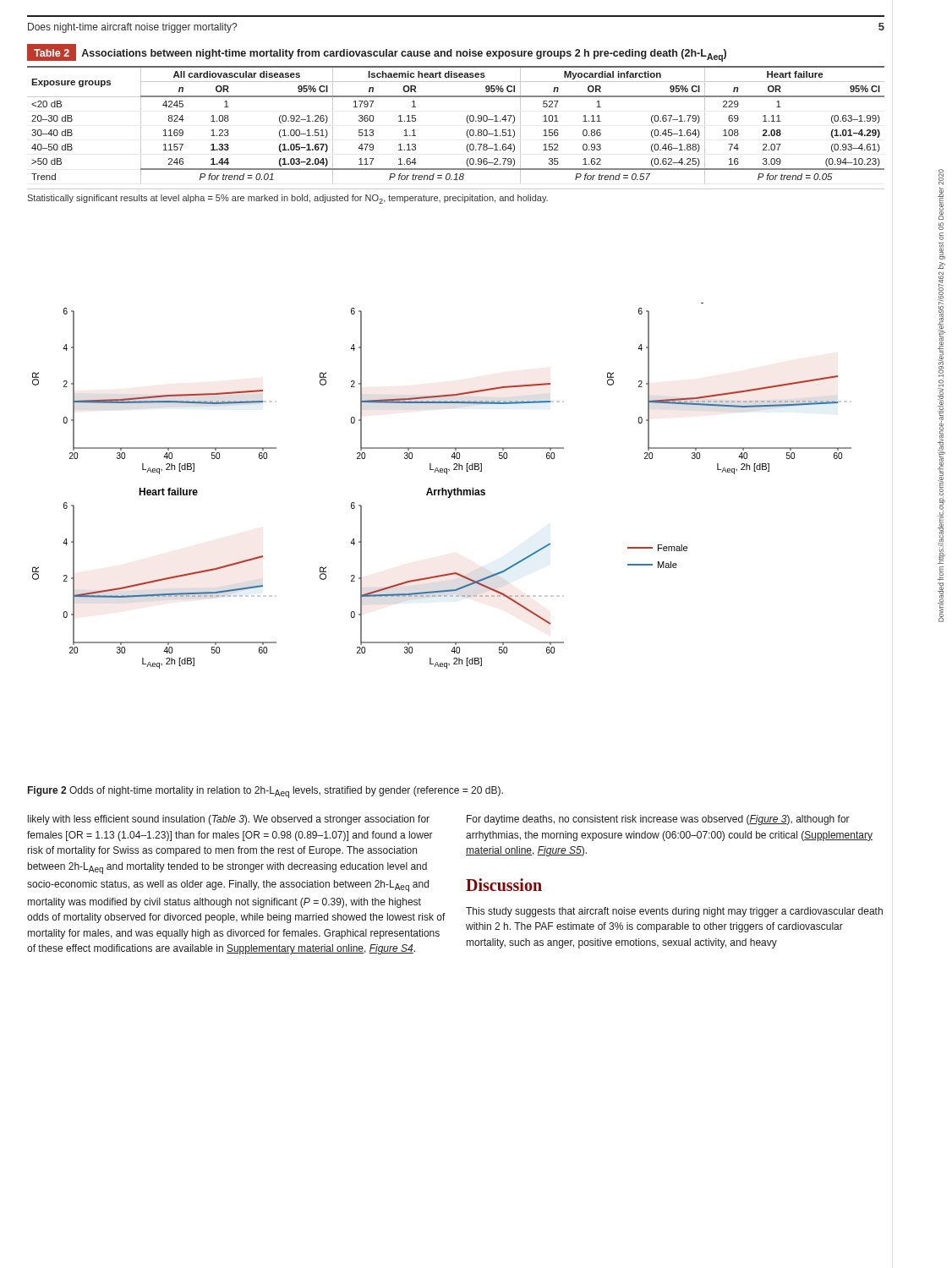Find the element starting "This study suggests that aircraft"
Image resolution: width=952 pixels, height=1268 pixels.
(674, 927)
